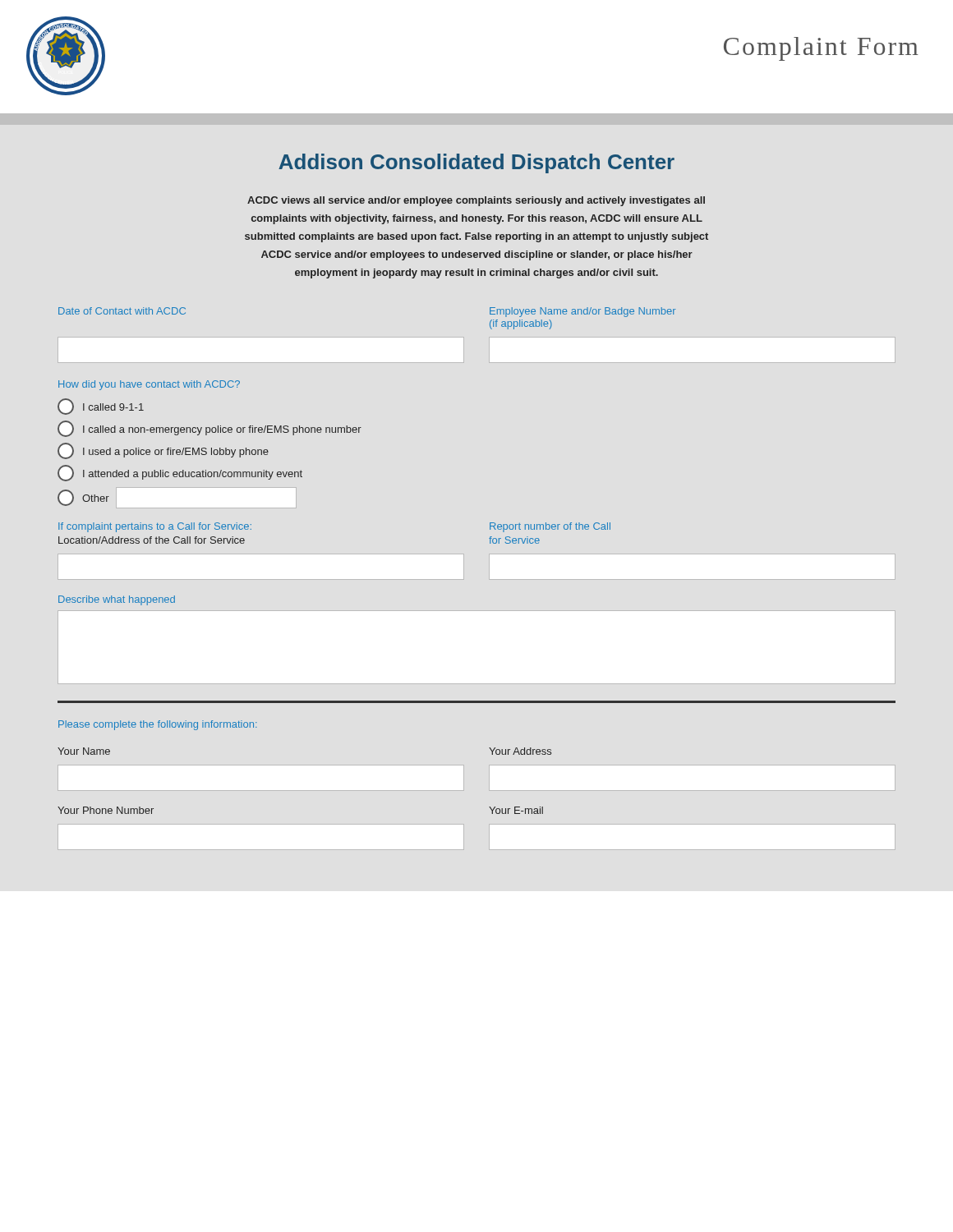The width and height of the screenshot is (953, 1232).
Task: Locate the list item that reads "I called a non-emergency police or fire/EMS"
Action: pos(209,429)
